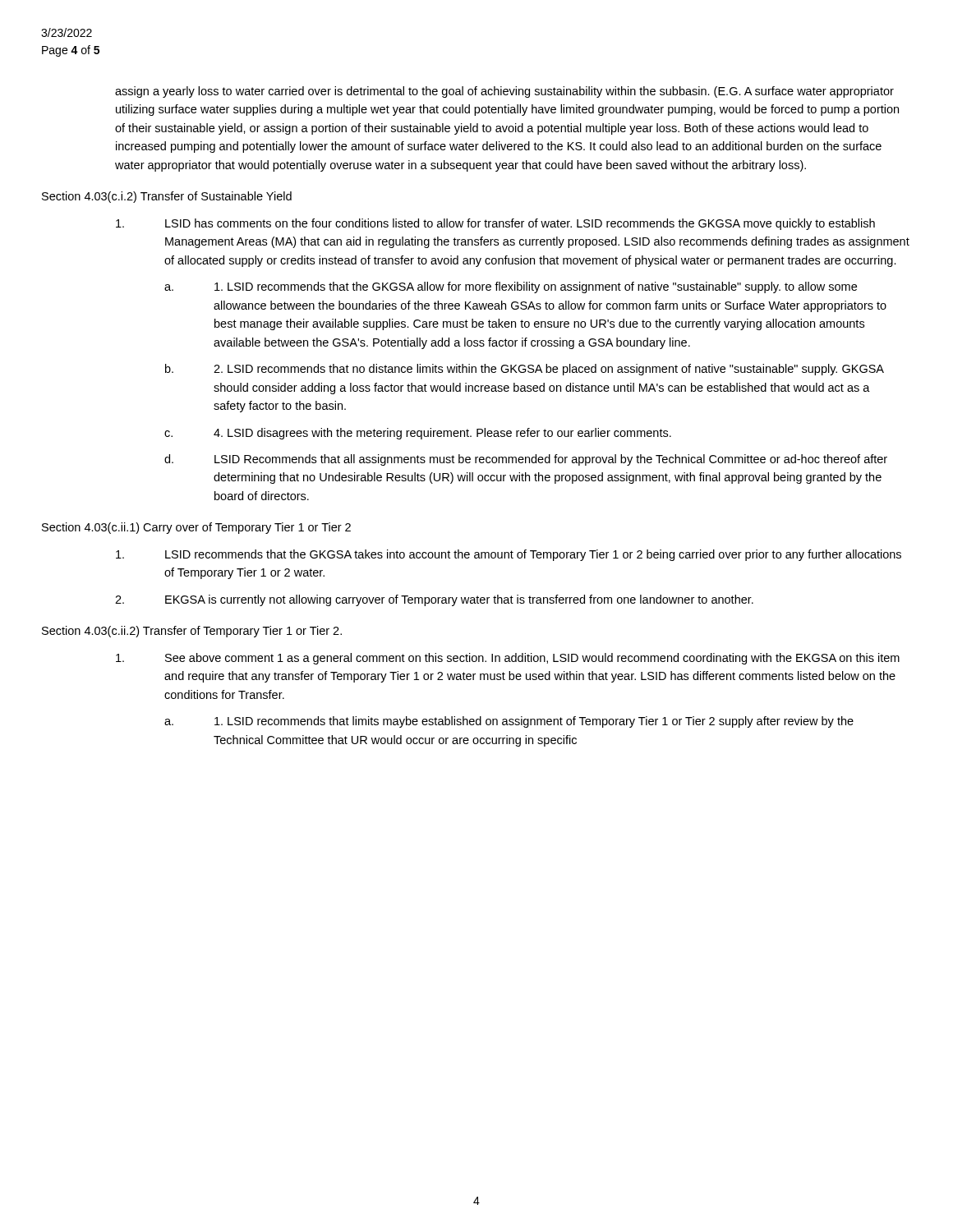Image resolution: width=953 pixels, height=1232 pixels.
Task: Find the text starting "Section 4.03(c.i.2) Transfer of"
Action: 167,197
